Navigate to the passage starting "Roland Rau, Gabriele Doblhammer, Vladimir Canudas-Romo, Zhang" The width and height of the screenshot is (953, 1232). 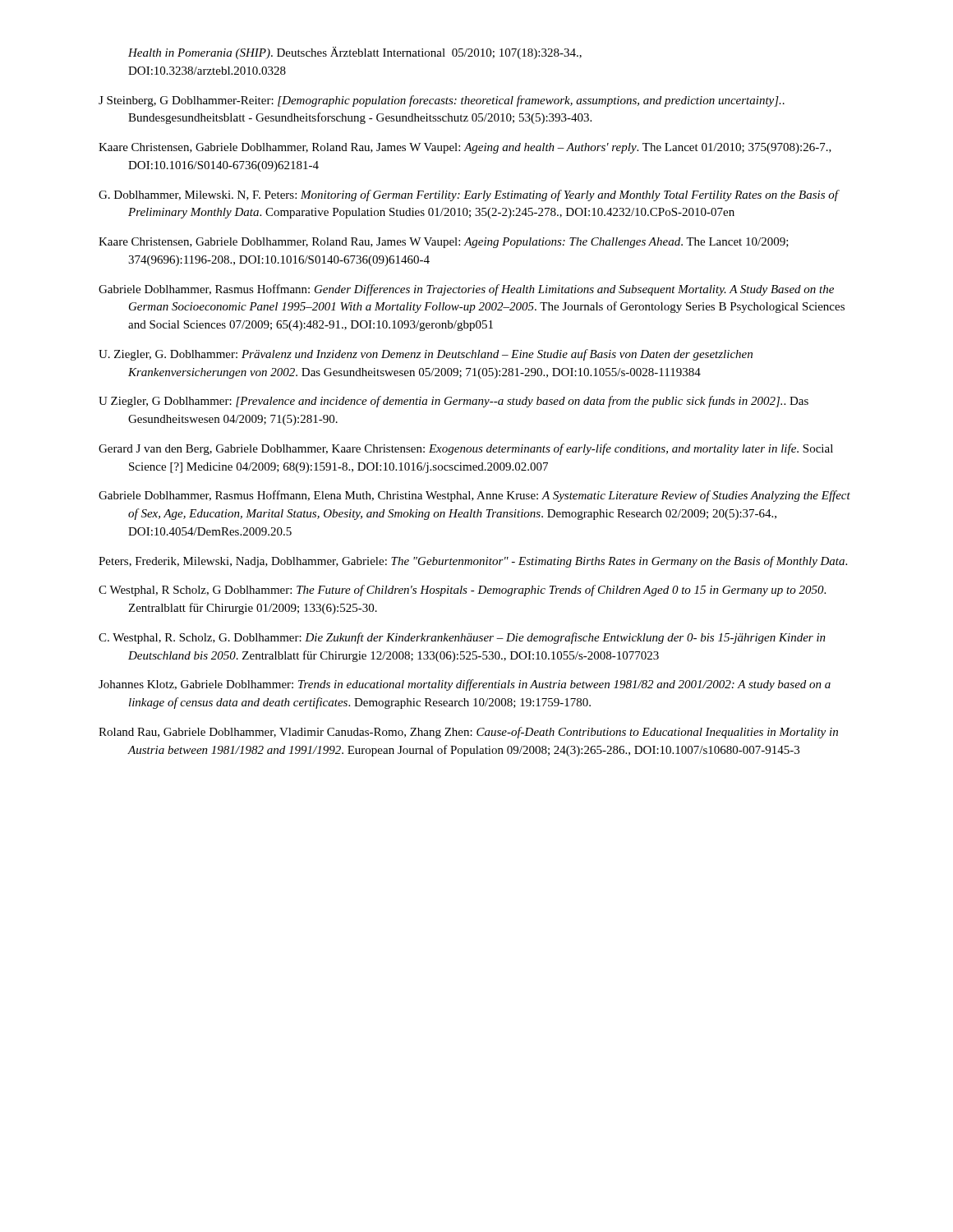(x=469, y=741)
